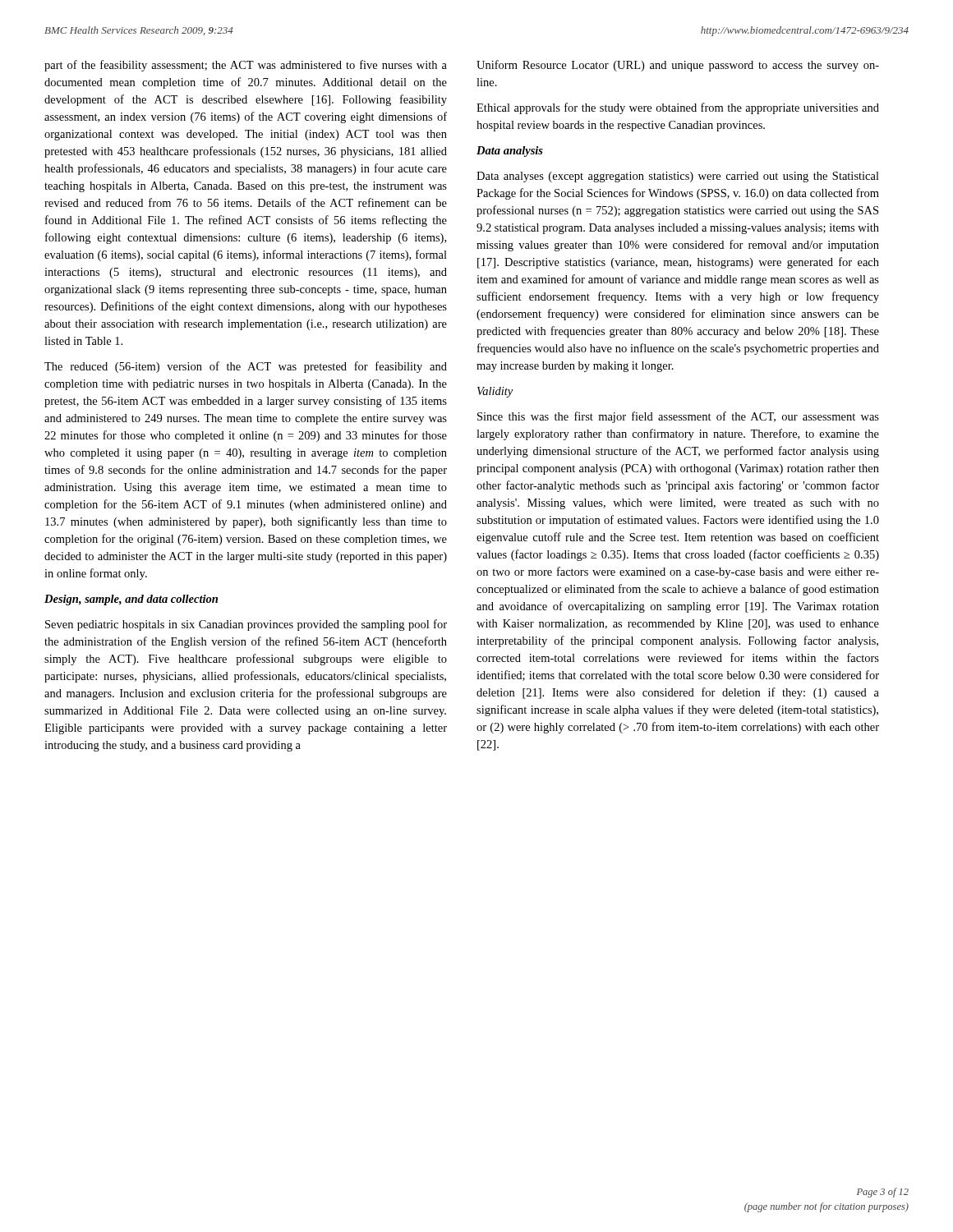Locate the text starting "Uniform Resource Locator (URL) and"
Screen dimensions: 1232x953
point(678,74)
